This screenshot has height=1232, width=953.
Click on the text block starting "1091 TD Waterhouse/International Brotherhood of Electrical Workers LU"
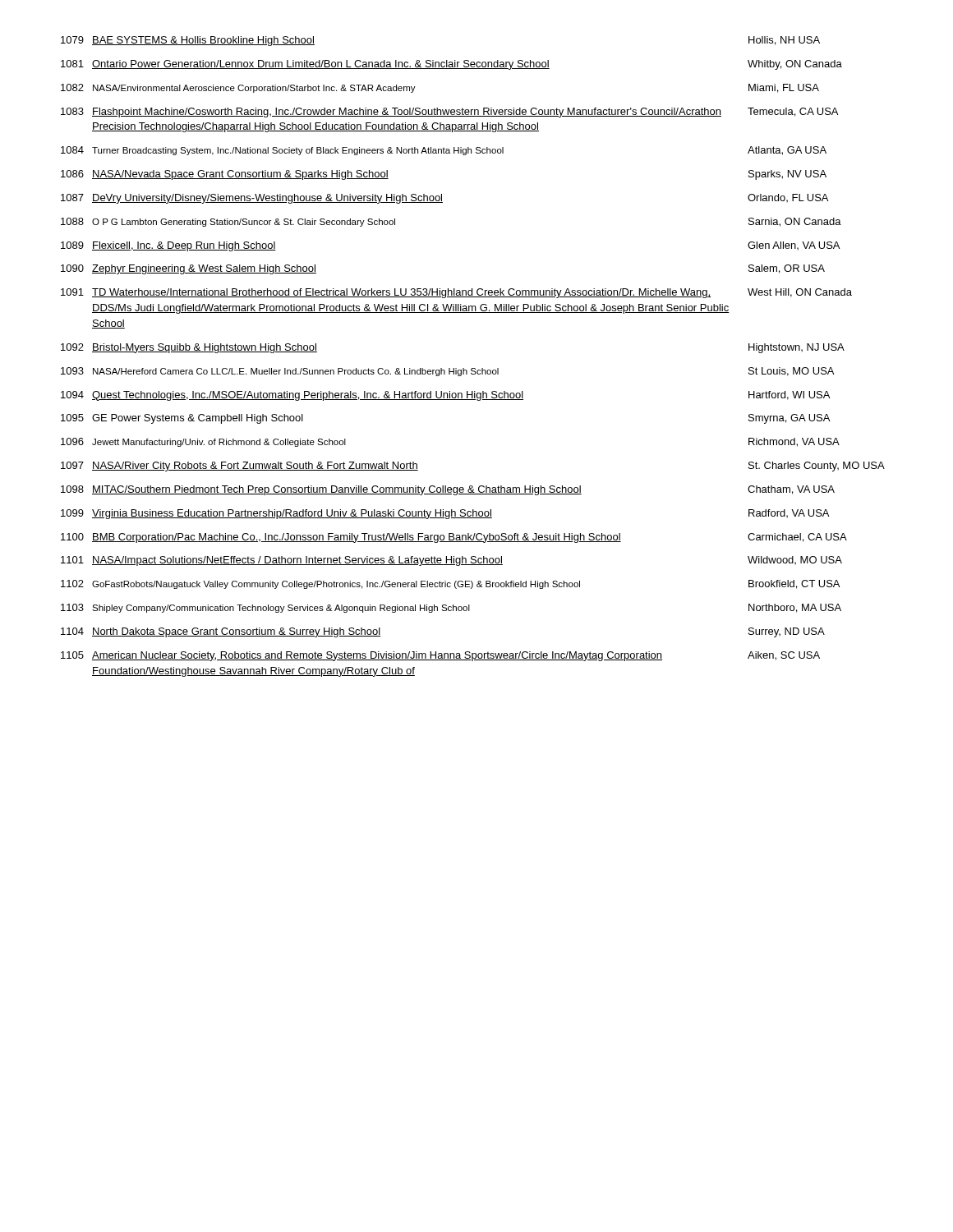coord(476,308)
